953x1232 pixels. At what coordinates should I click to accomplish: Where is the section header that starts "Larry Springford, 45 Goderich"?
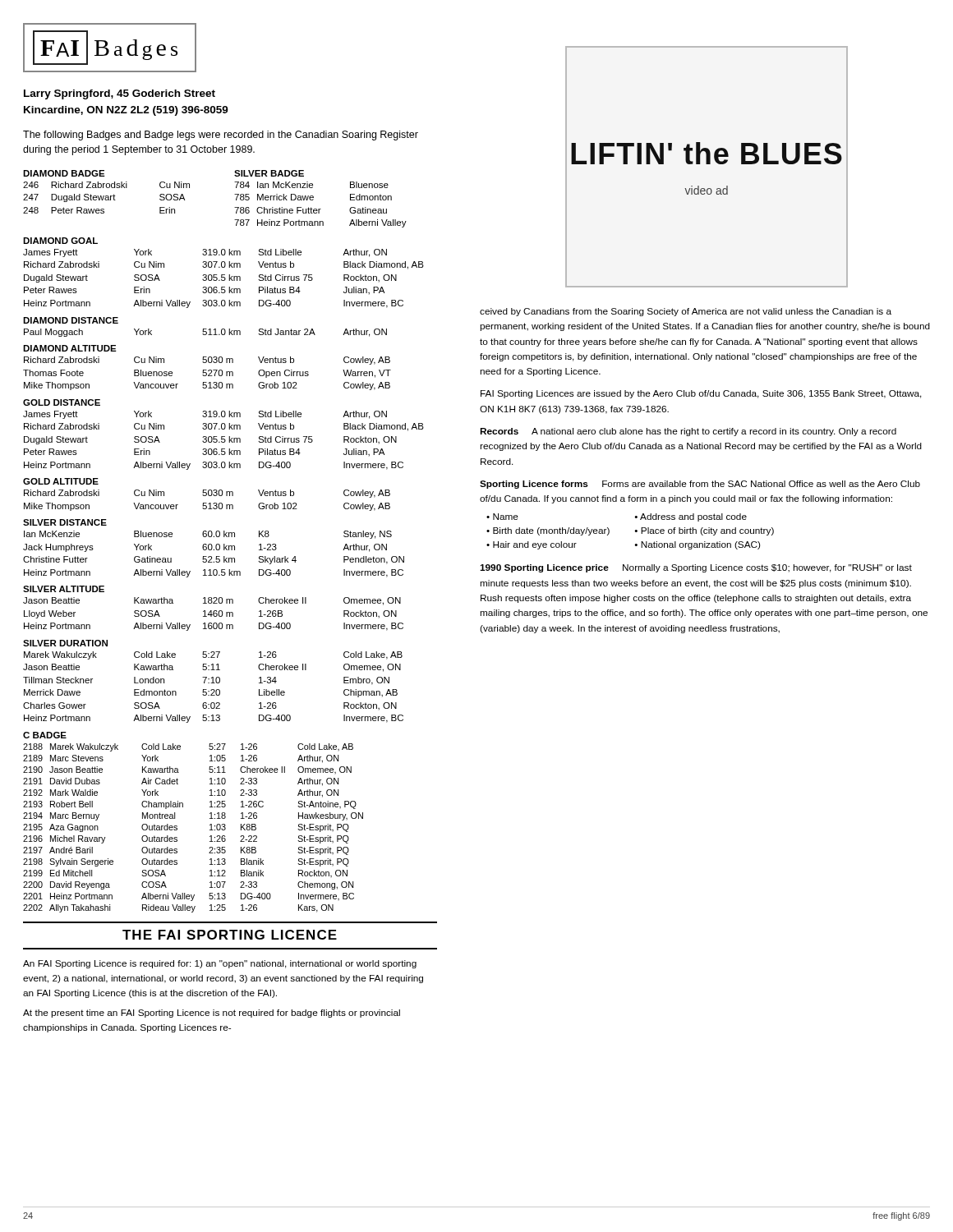(x=126, y=102)
